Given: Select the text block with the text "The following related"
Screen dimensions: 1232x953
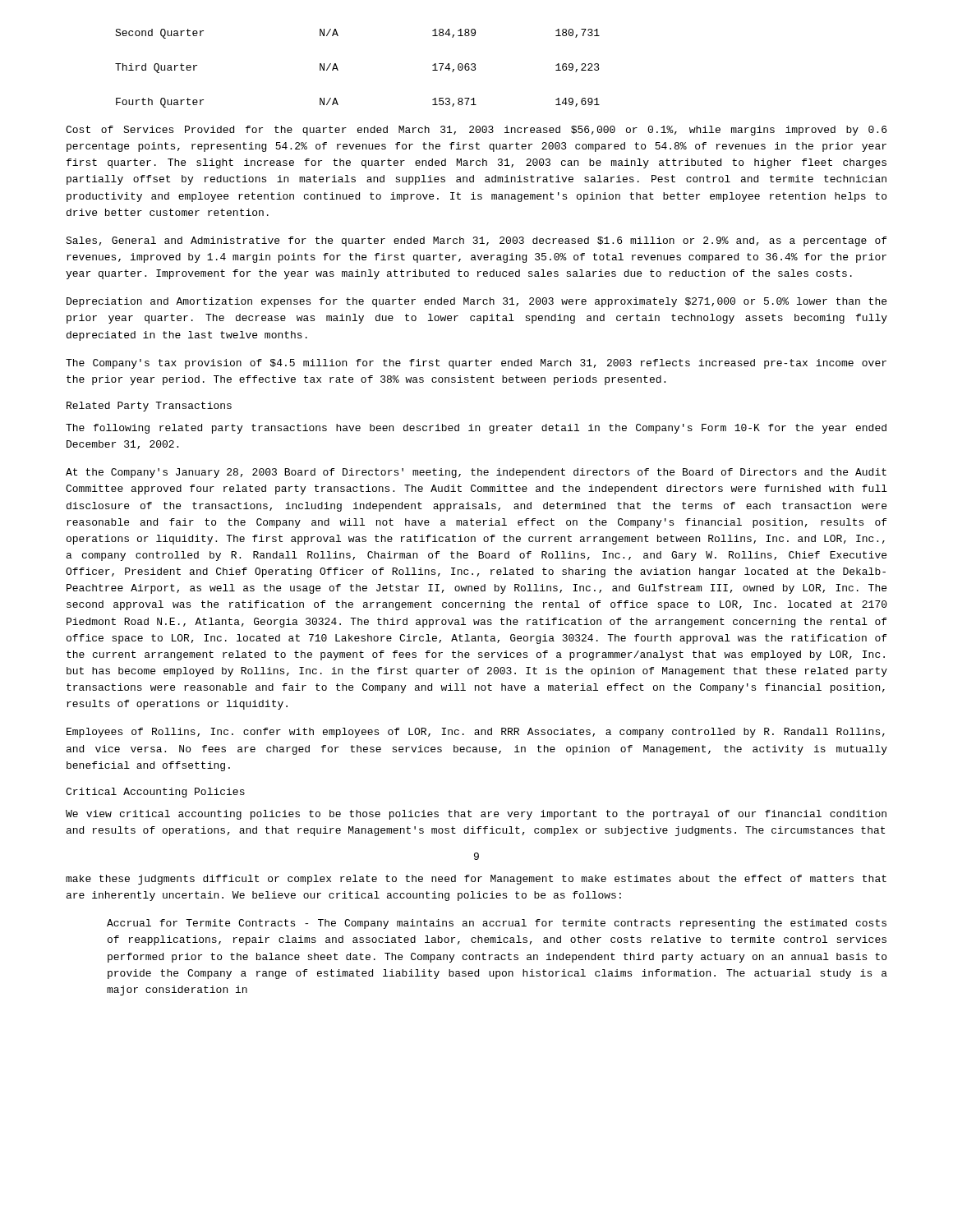Looking at the screenshot, I should tap(476, 437).
